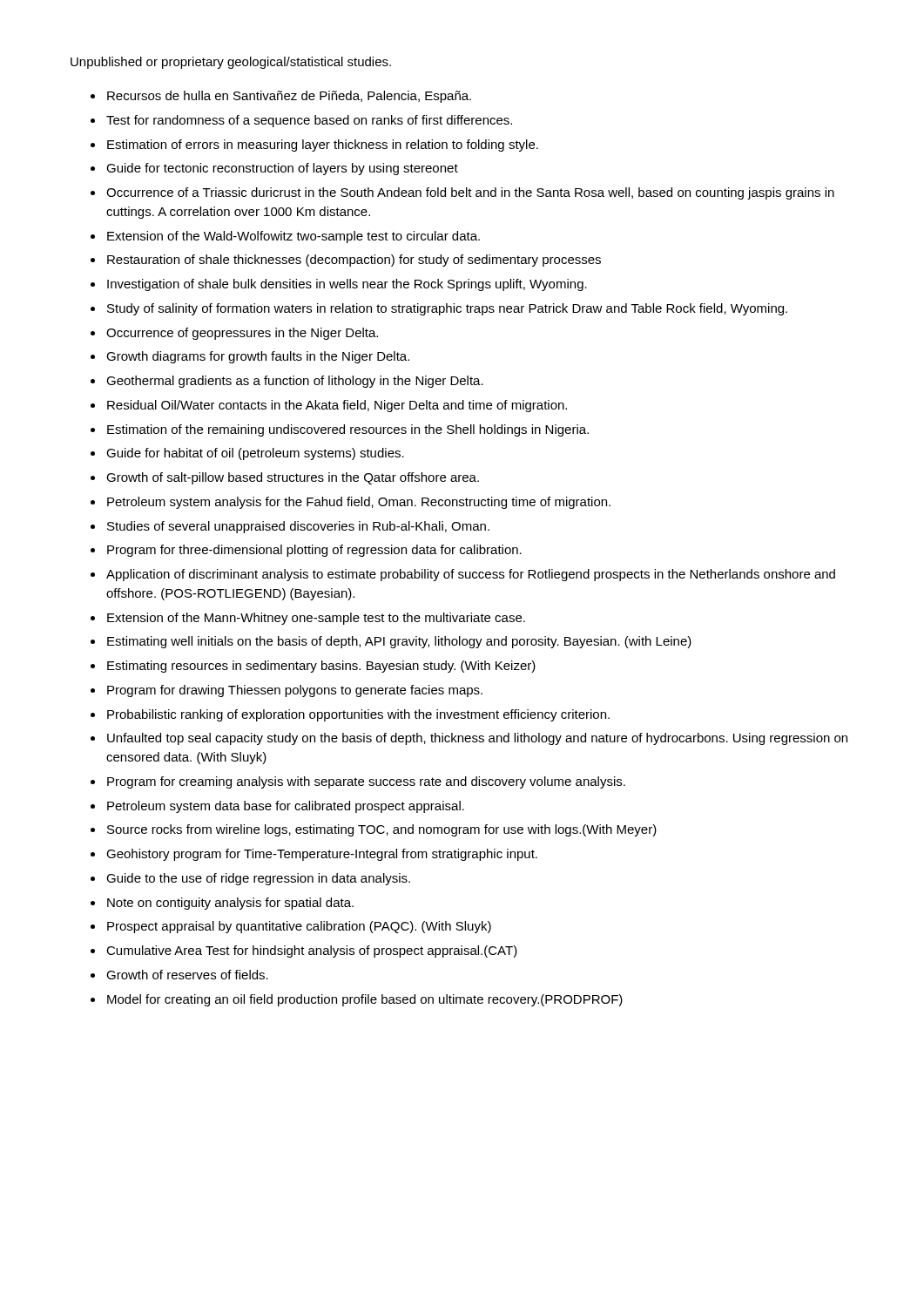Find the block on this page that starts "Study of salinity of formation waters"
The height and width of the screenshot is (1307, 924).
[447, 308]
